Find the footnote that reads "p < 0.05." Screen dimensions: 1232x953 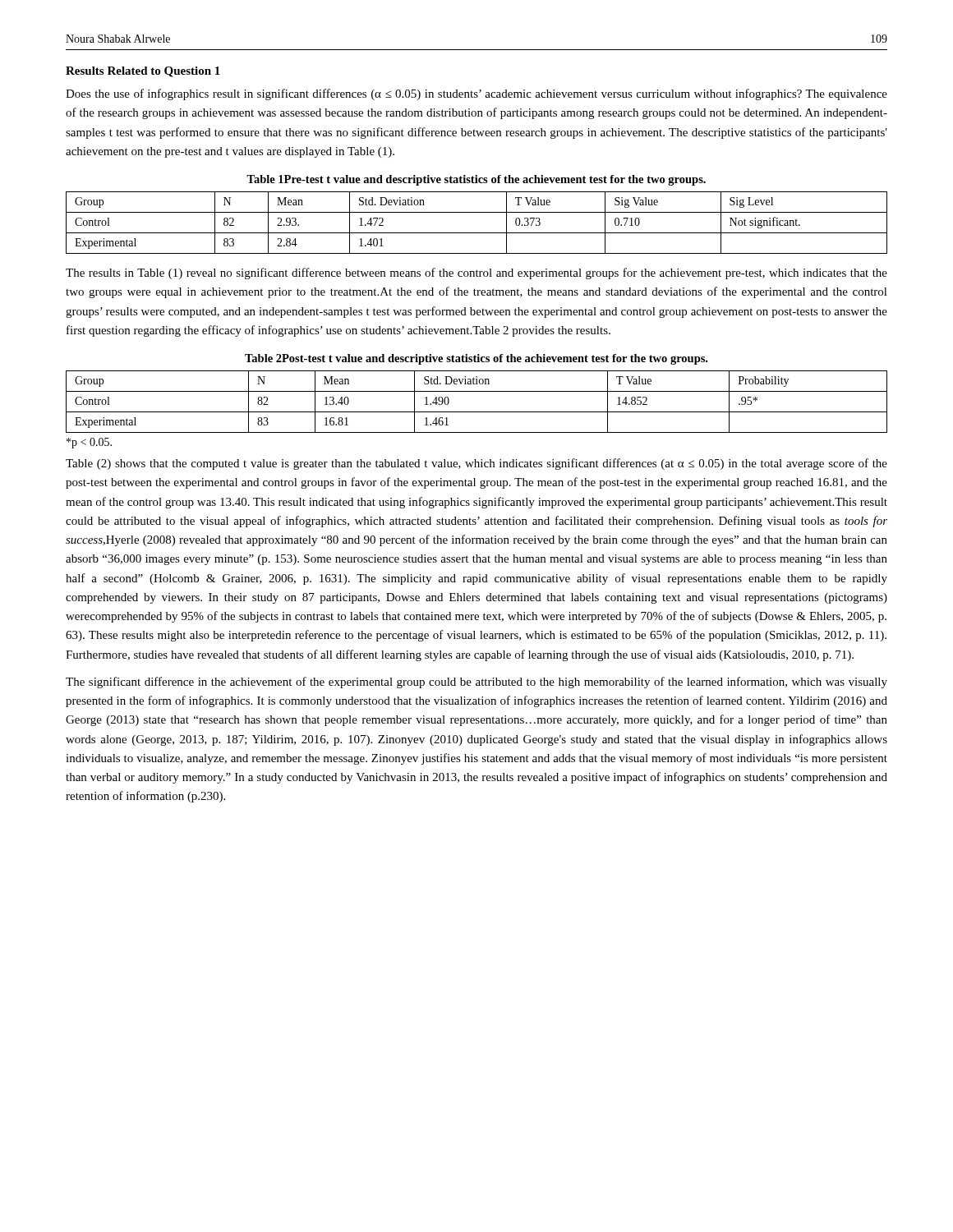click(89, 442)
